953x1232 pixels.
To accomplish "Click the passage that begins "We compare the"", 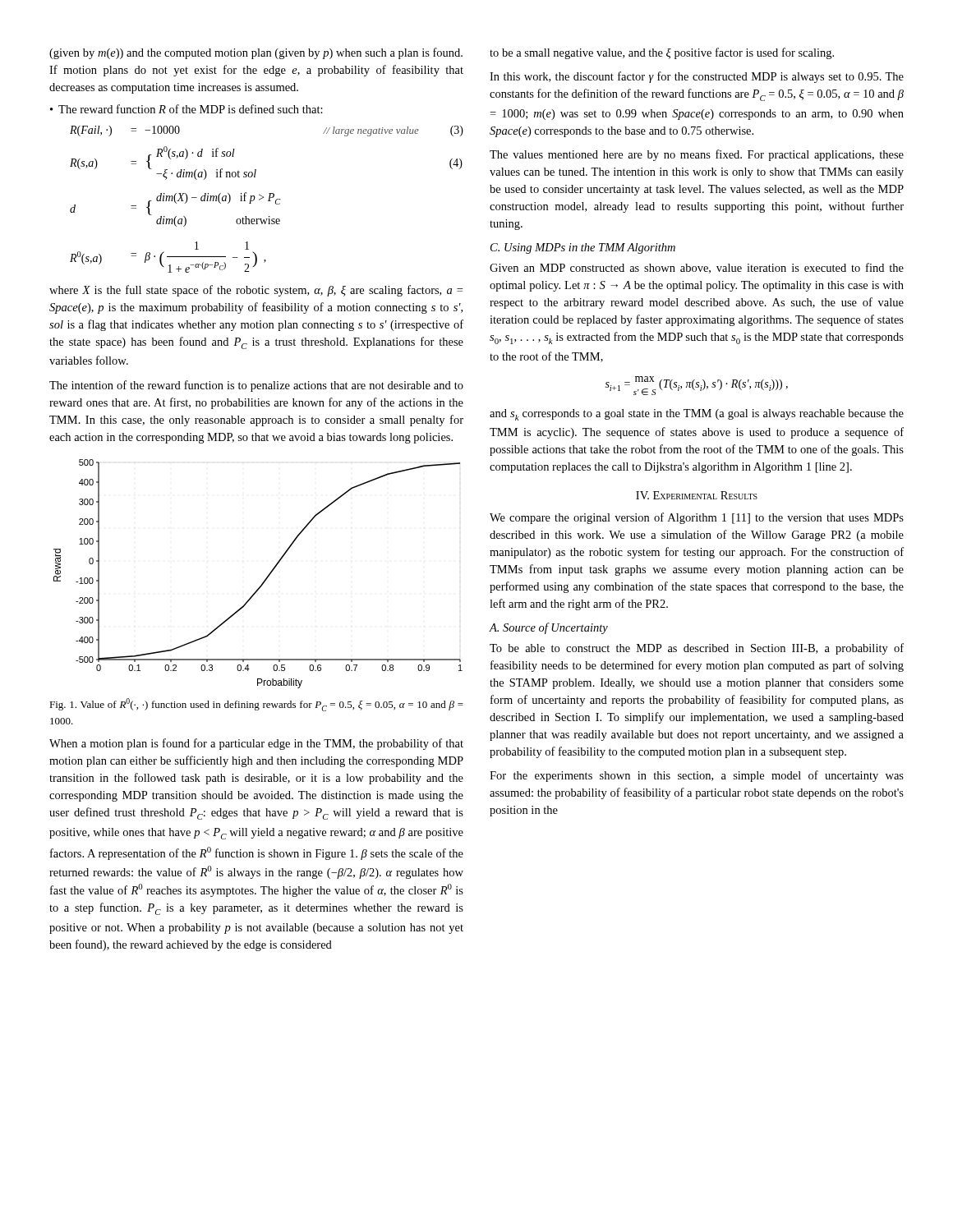I will pos(697,561).
